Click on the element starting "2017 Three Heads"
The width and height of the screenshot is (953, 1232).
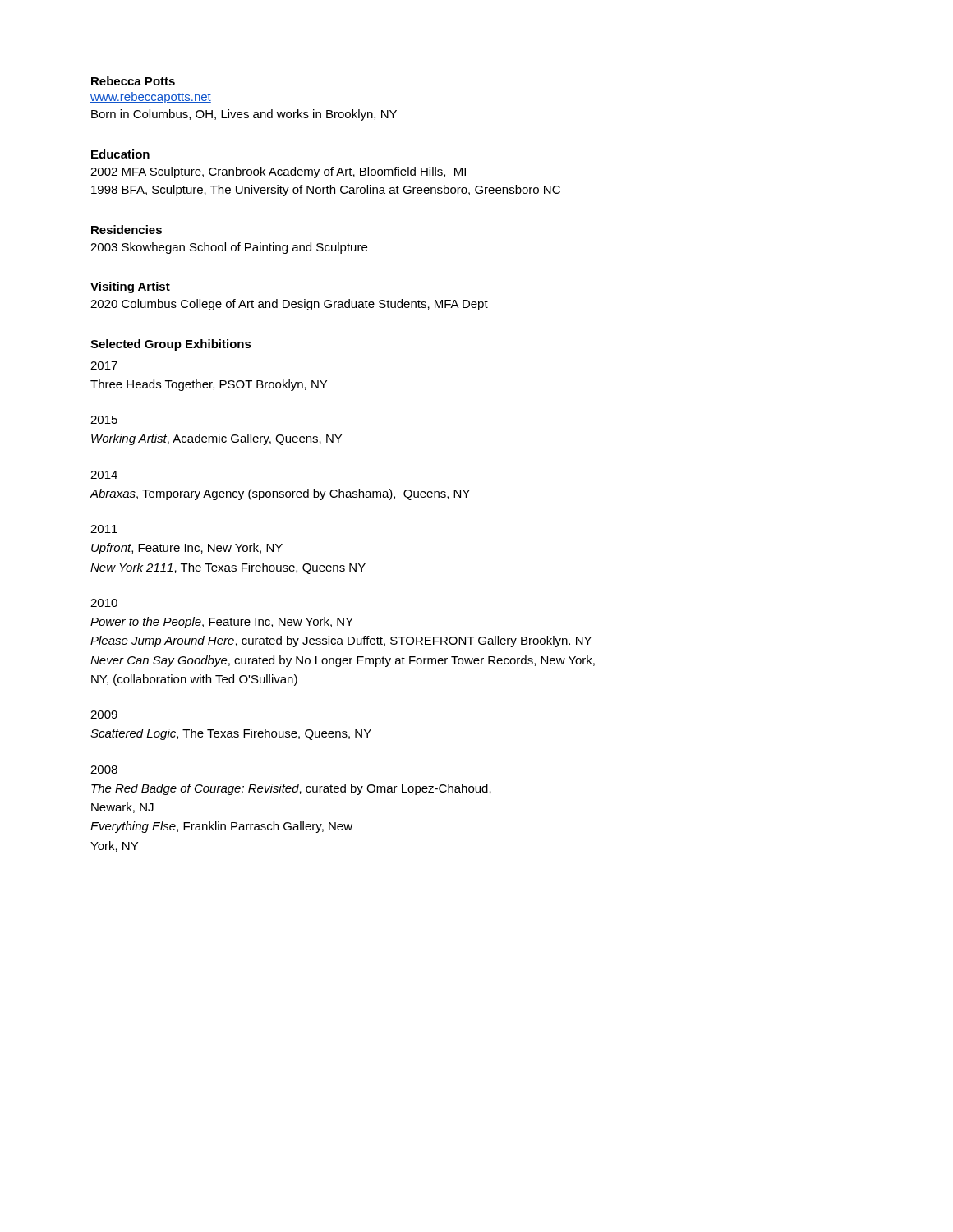tap(104, 365)
